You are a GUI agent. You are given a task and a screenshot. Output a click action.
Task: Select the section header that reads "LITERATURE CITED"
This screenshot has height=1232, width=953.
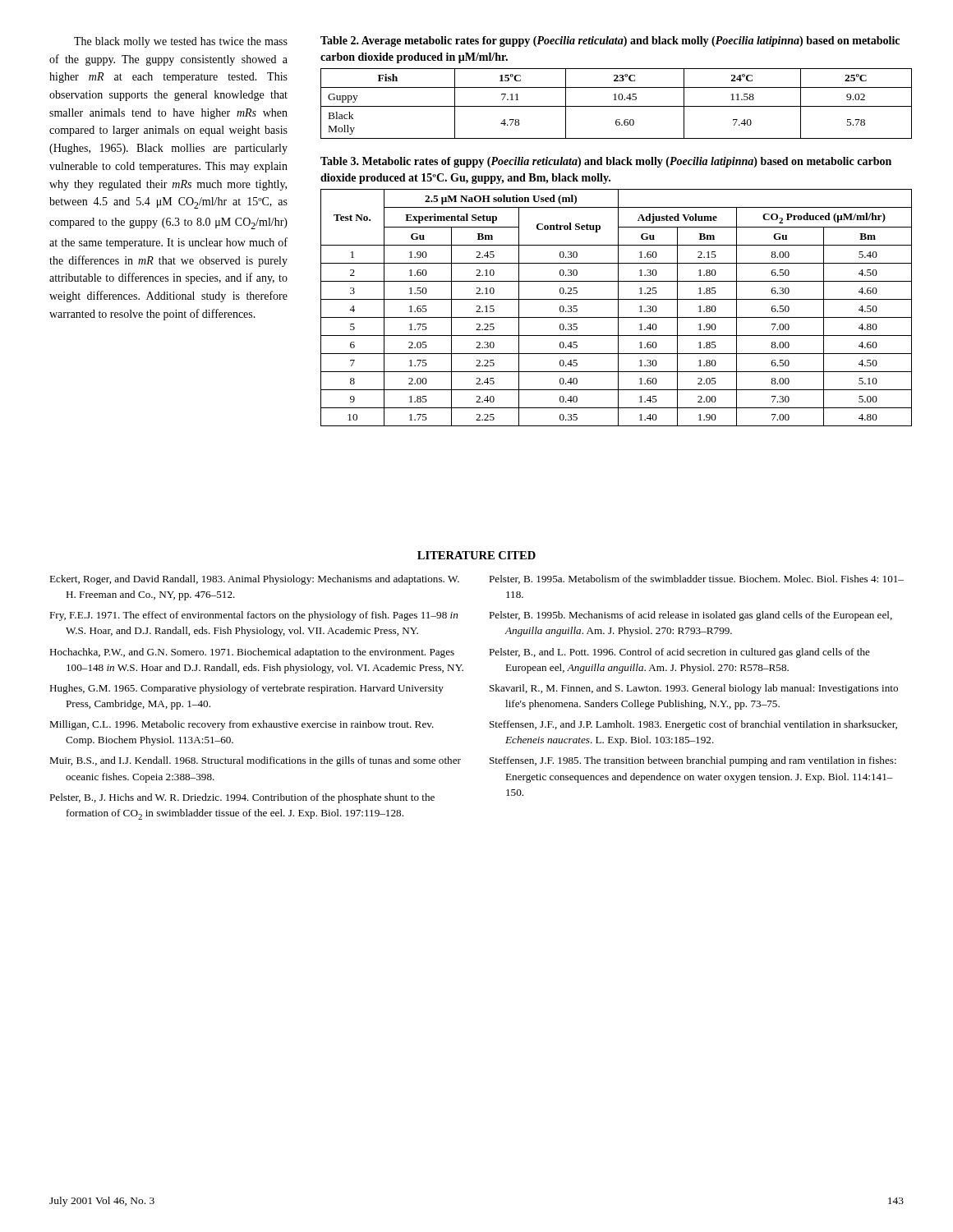[x=476, y=555]
